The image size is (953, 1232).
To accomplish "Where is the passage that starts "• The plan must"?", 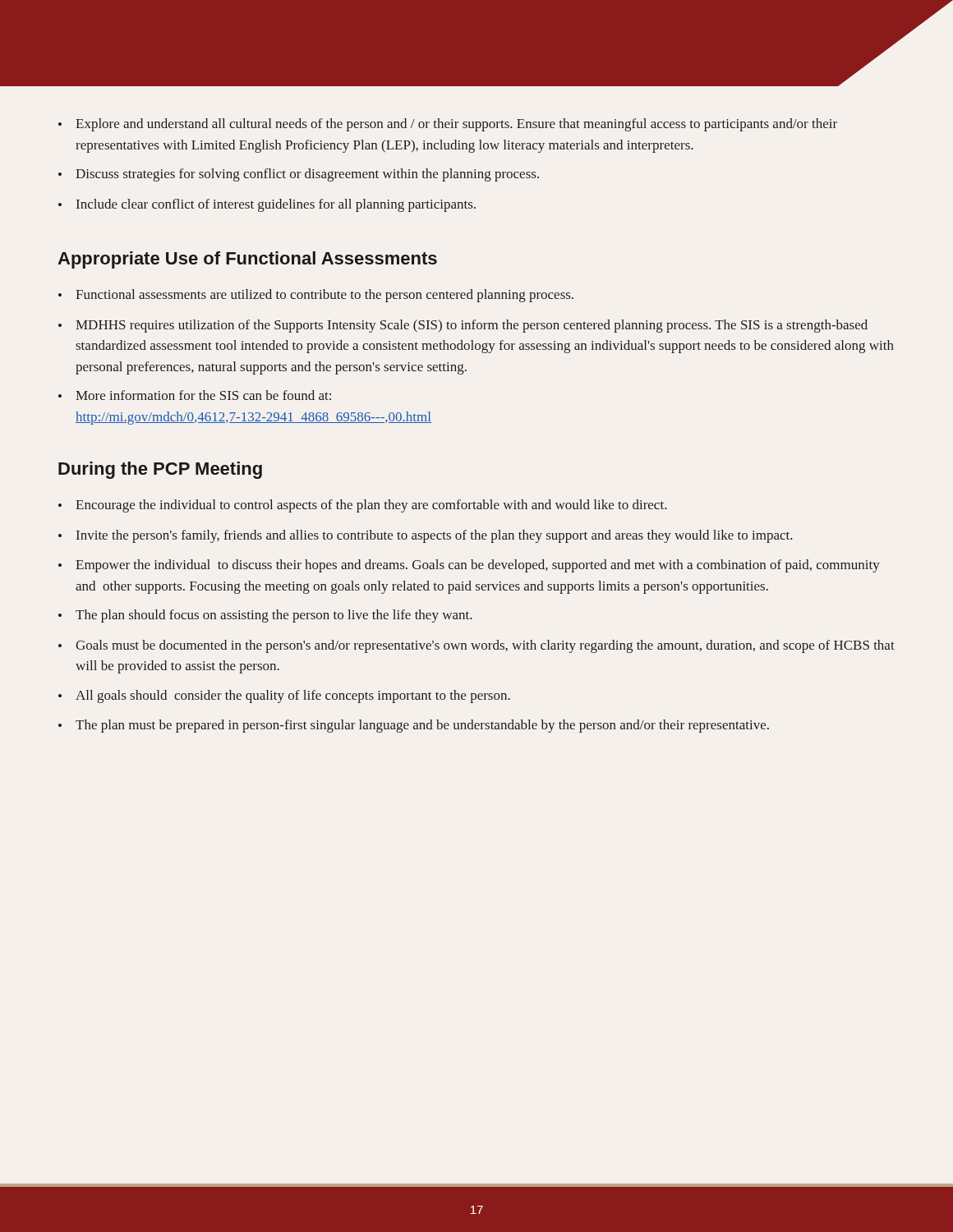I will pos(476,725).
